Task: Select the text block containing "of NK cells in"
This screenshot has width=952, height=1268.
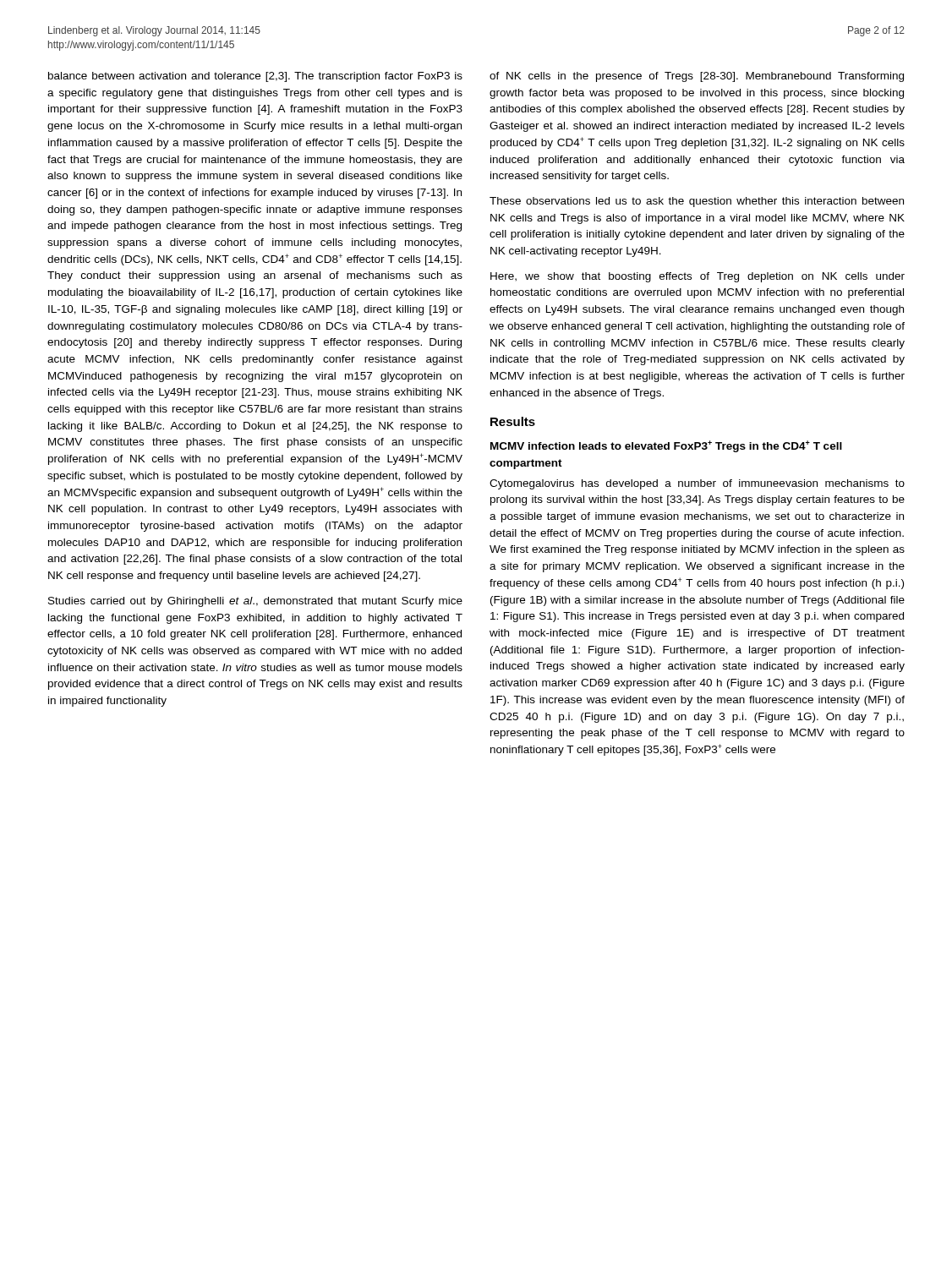Action: coord(697,234)
